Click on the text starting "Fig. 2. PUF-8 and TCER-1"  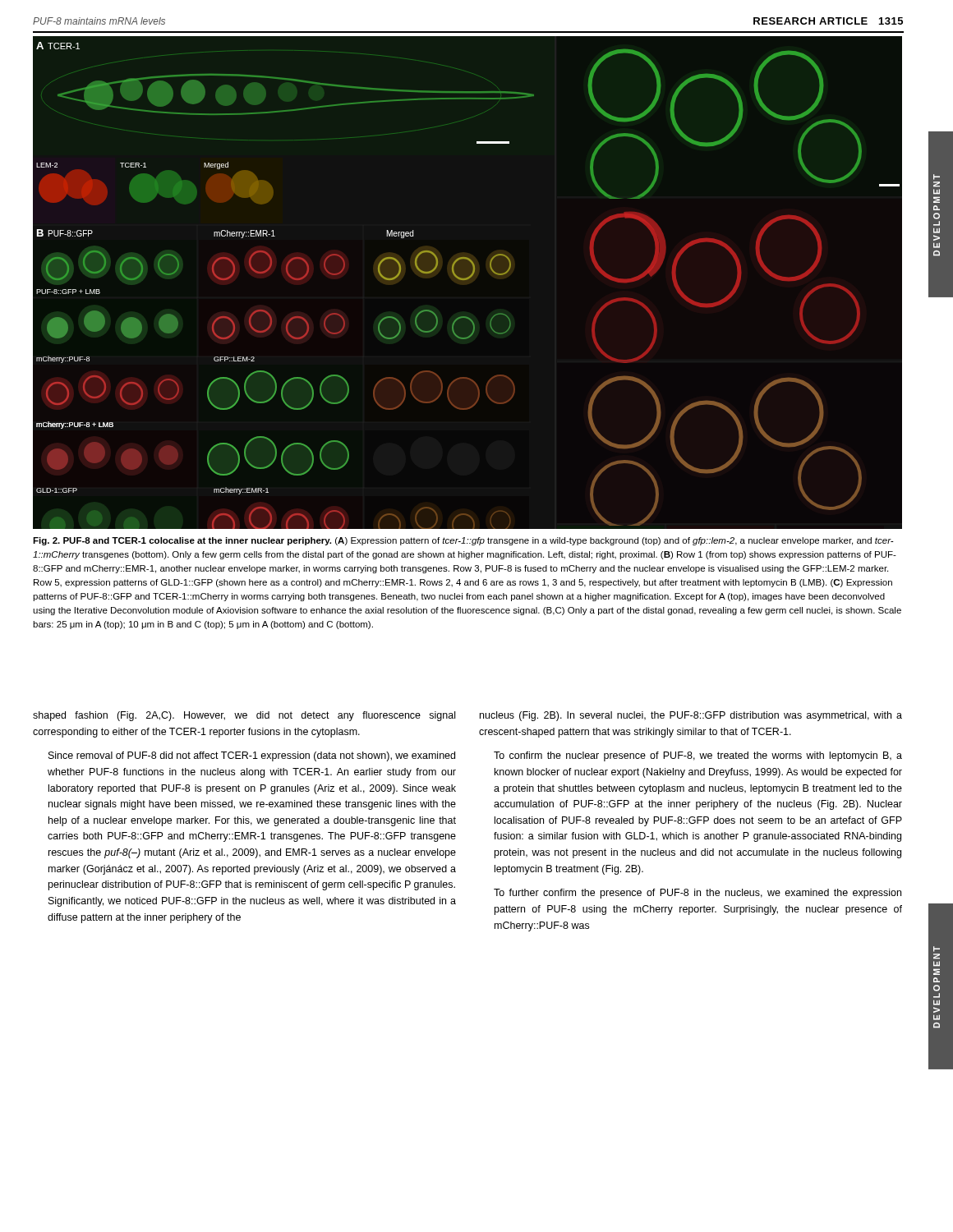tap(467, 582)
